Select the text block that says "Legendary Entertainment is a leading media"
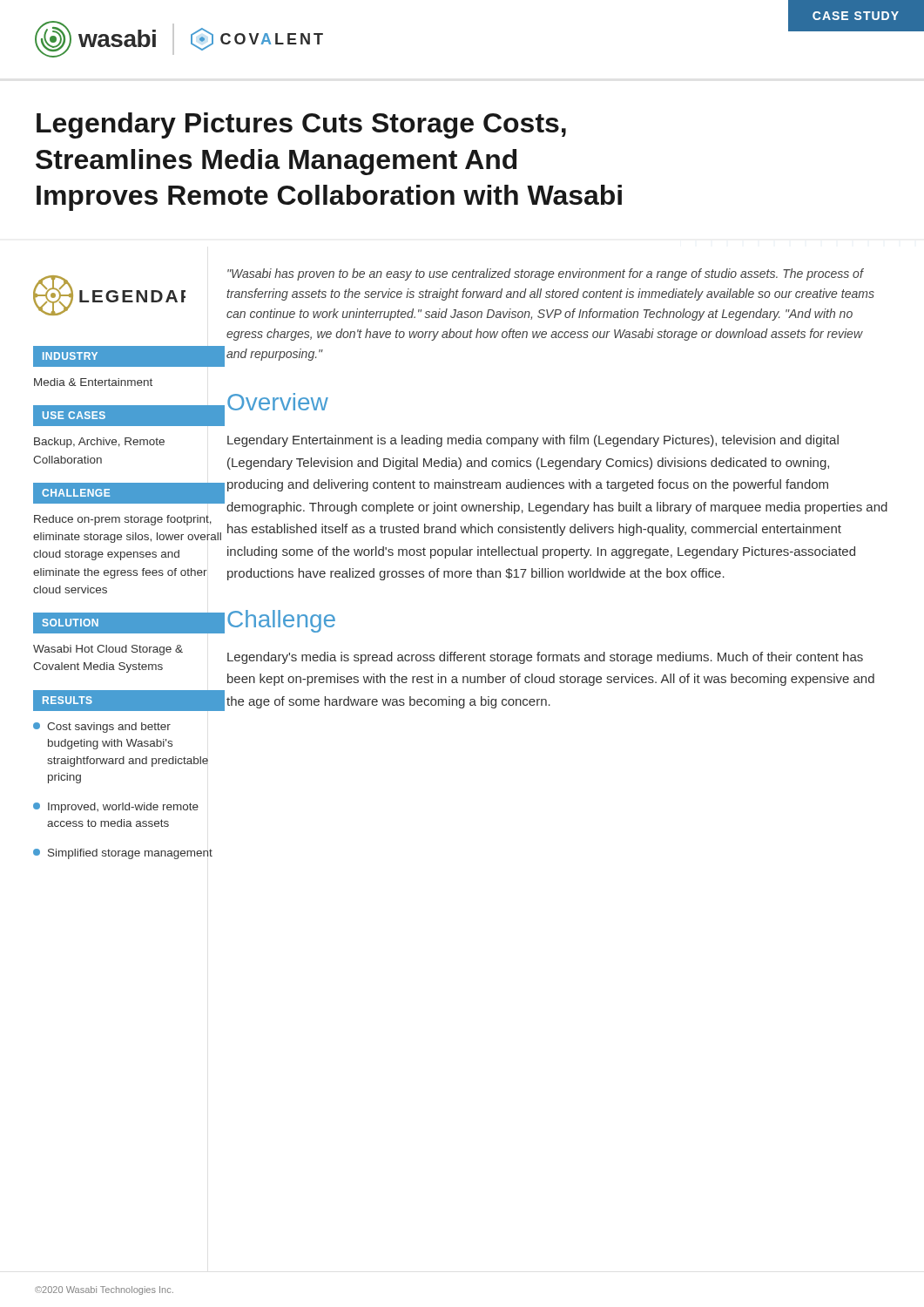This screenshot has height=1307, width=924. (557, 507)
